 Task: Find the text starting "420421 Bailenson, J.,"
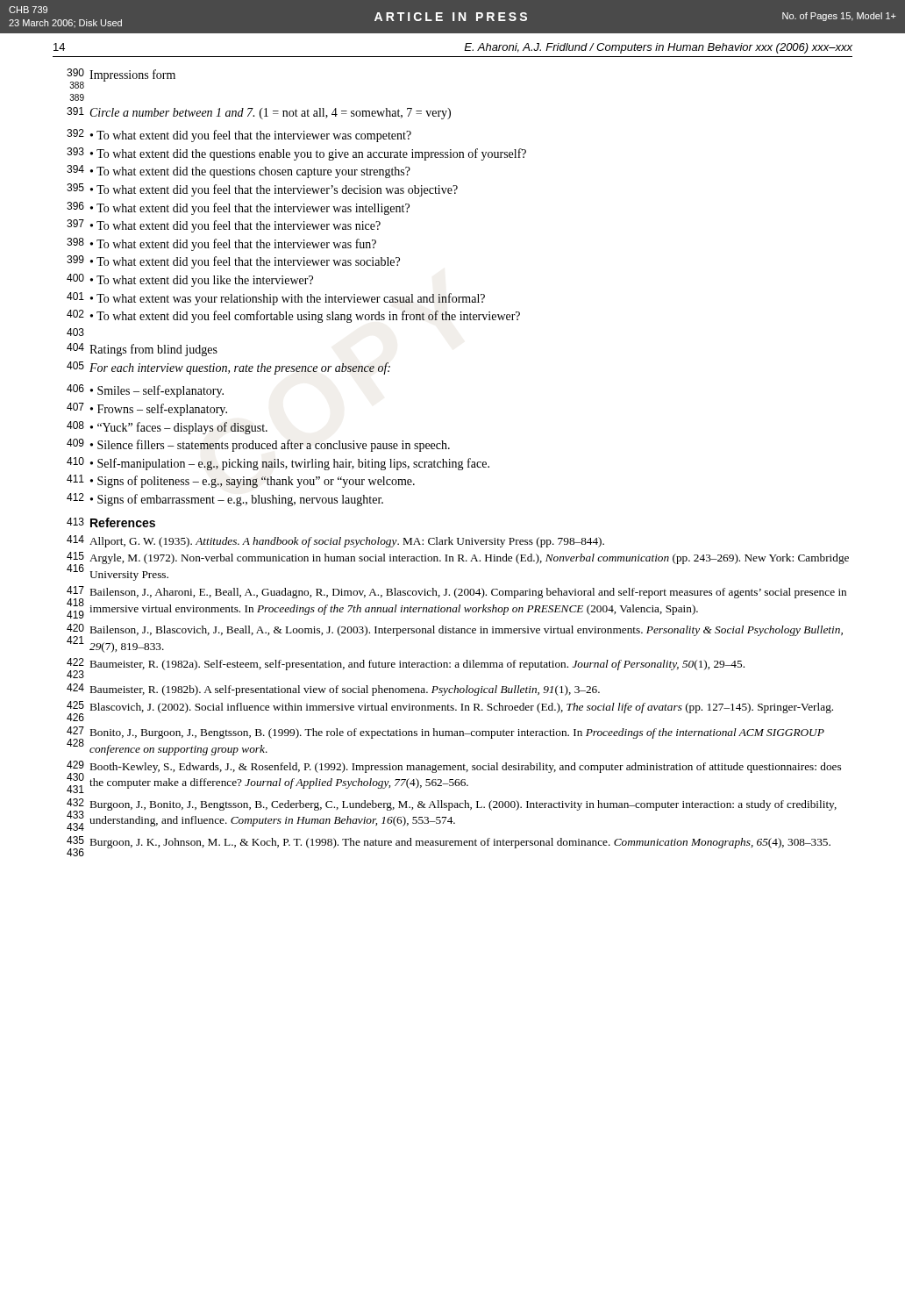[x=452, y=639]
